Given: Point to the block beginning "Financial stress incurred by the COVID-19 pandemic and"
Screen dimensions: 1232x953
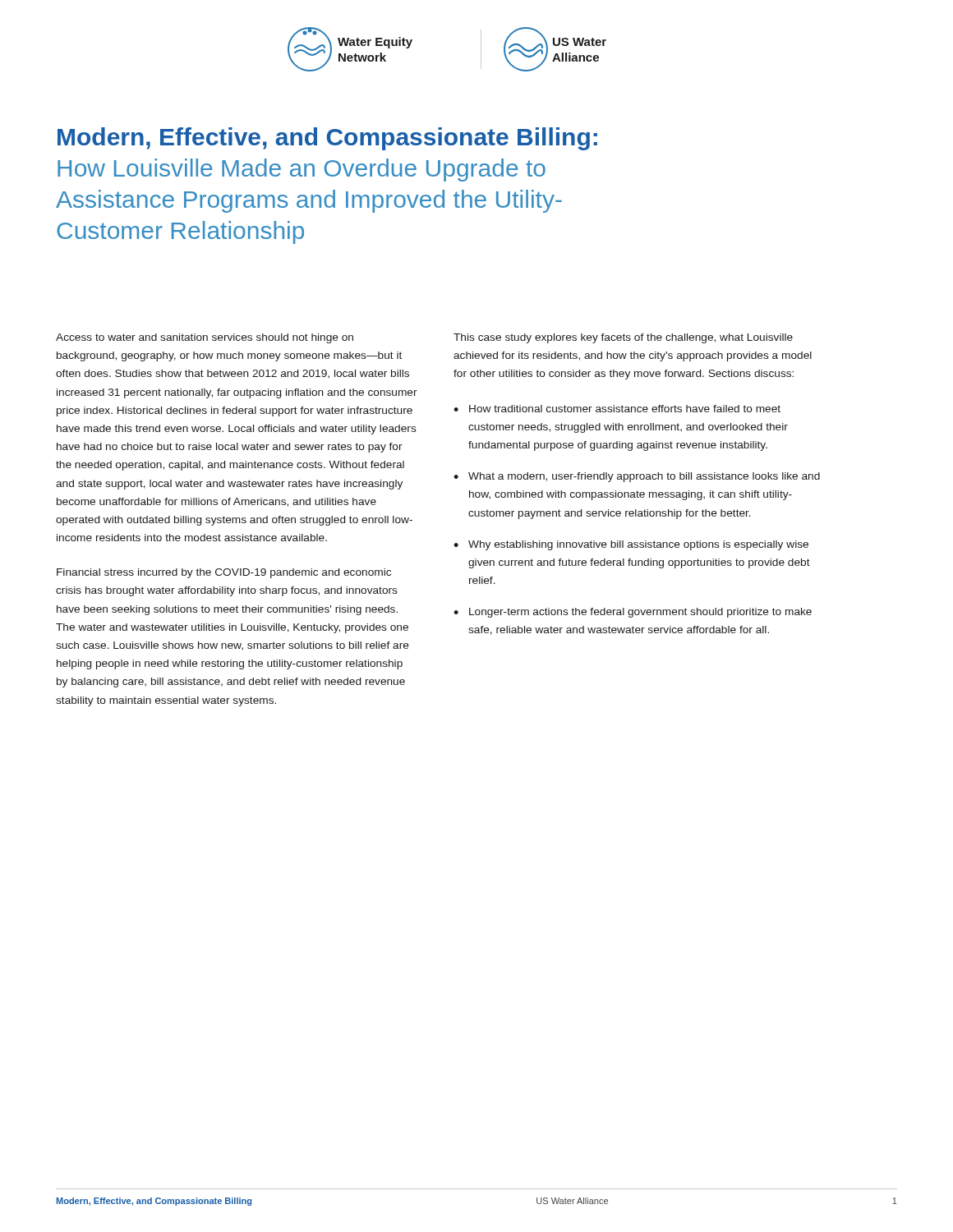Looking at the screenshot, I should click(232, 636).
